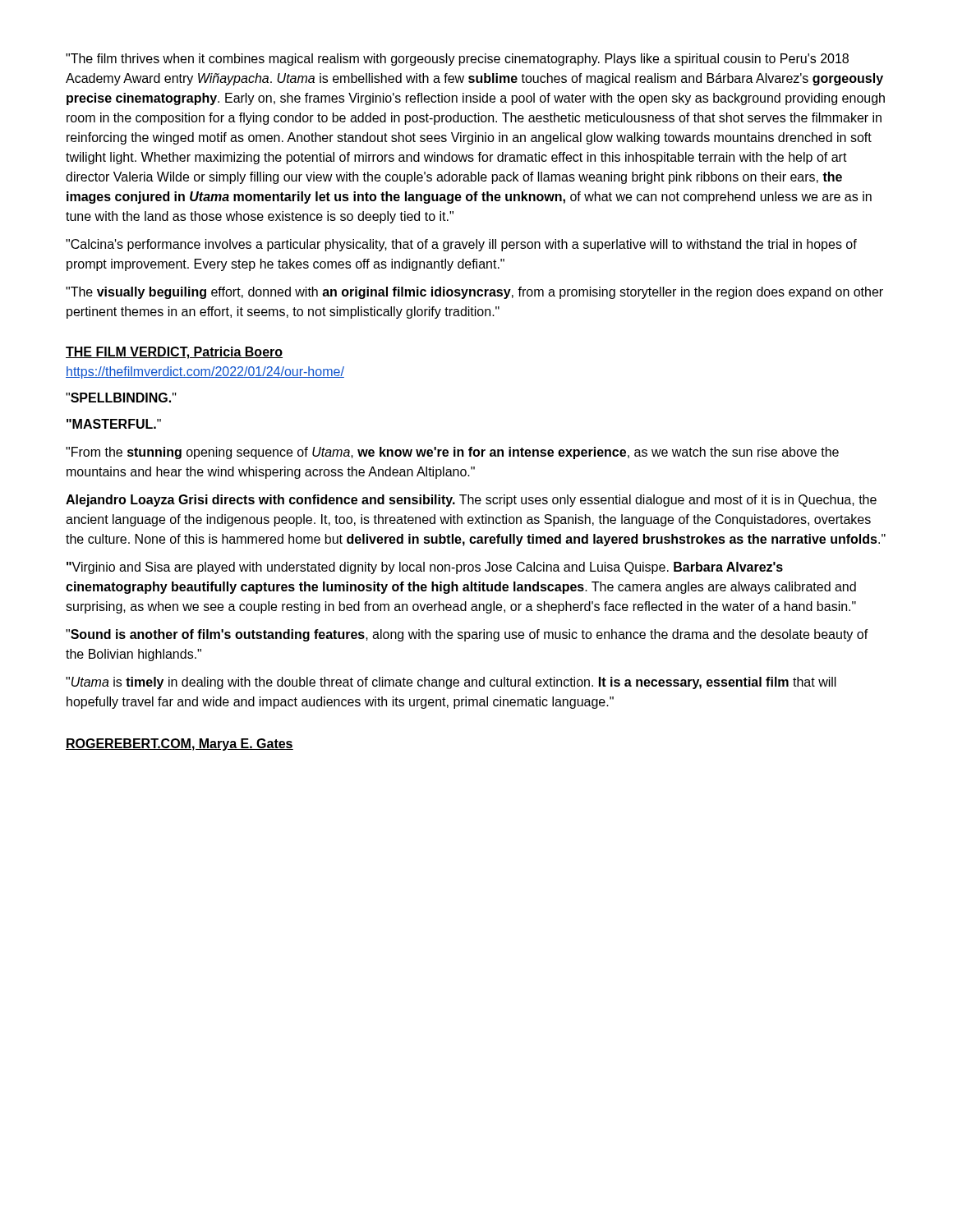The height and width of the screenshot is (1232, 953).
Task: Navigate to the text starting "Alejandro Loayza Grisi directs"
Action: click(x=476, y=519)
